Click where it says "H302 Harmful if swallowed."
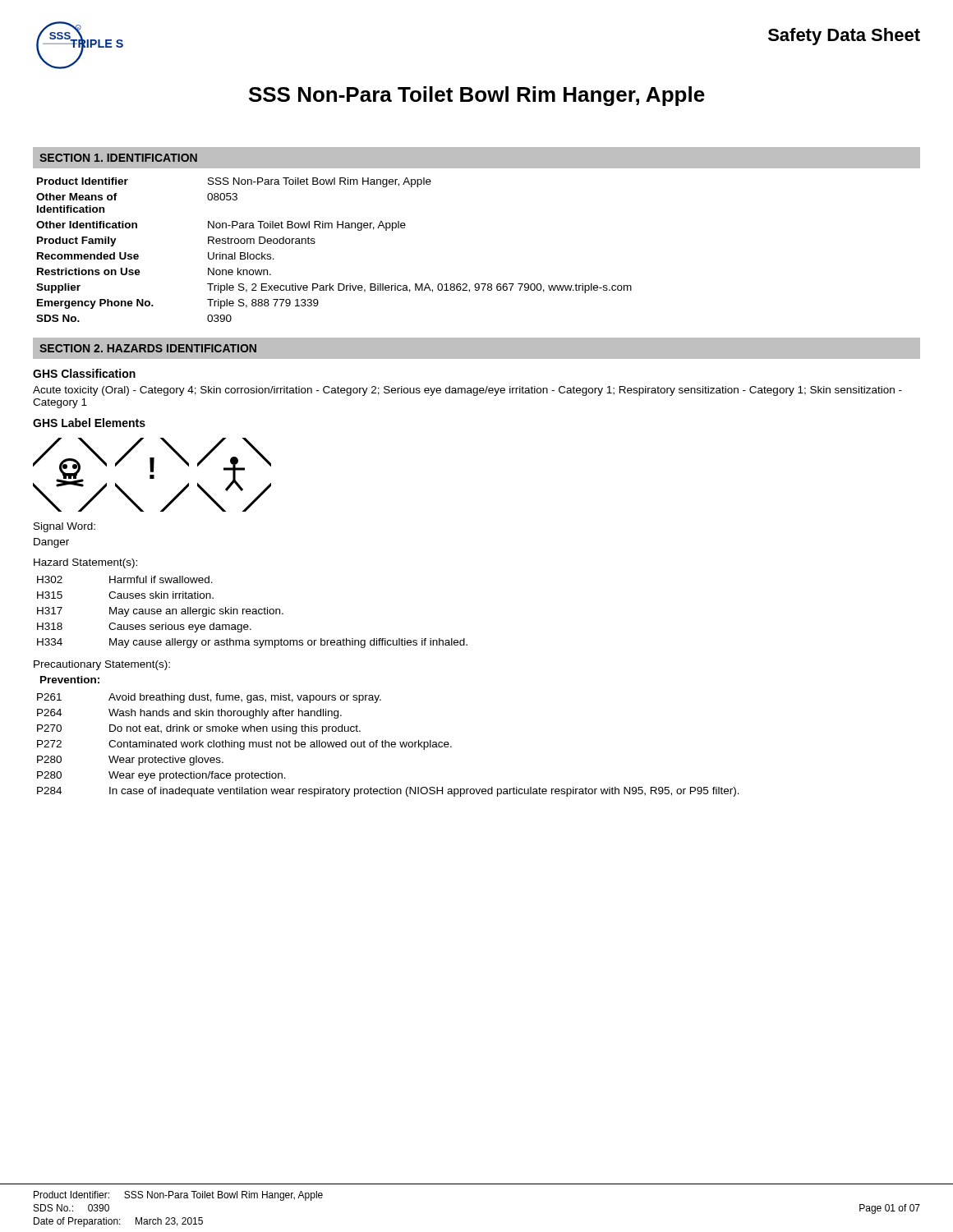This screenshot has width=953, height=1232. [125, 579]
